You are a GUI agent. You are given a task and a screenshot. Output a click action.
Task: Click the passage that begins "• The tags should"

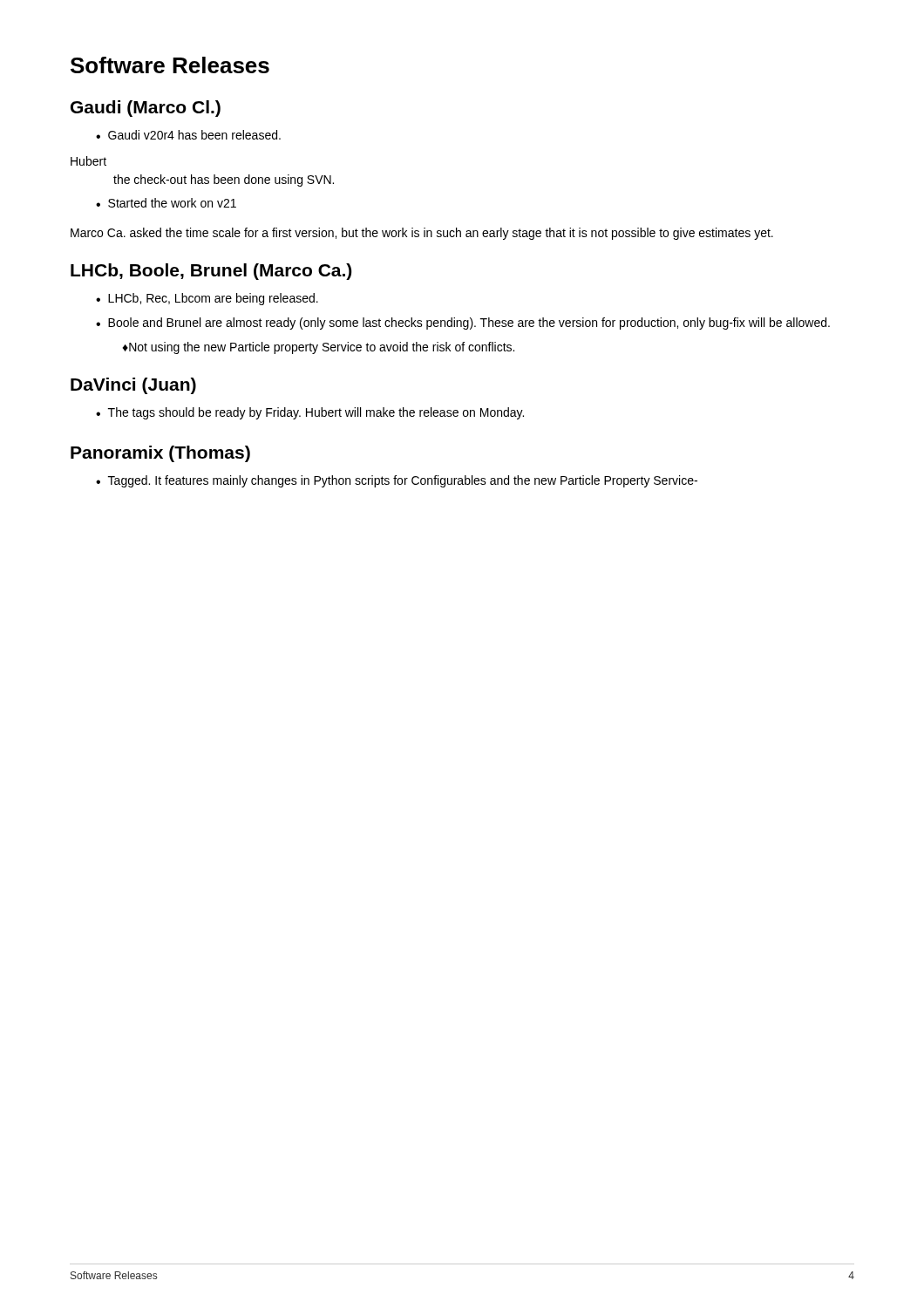(475, 414)
